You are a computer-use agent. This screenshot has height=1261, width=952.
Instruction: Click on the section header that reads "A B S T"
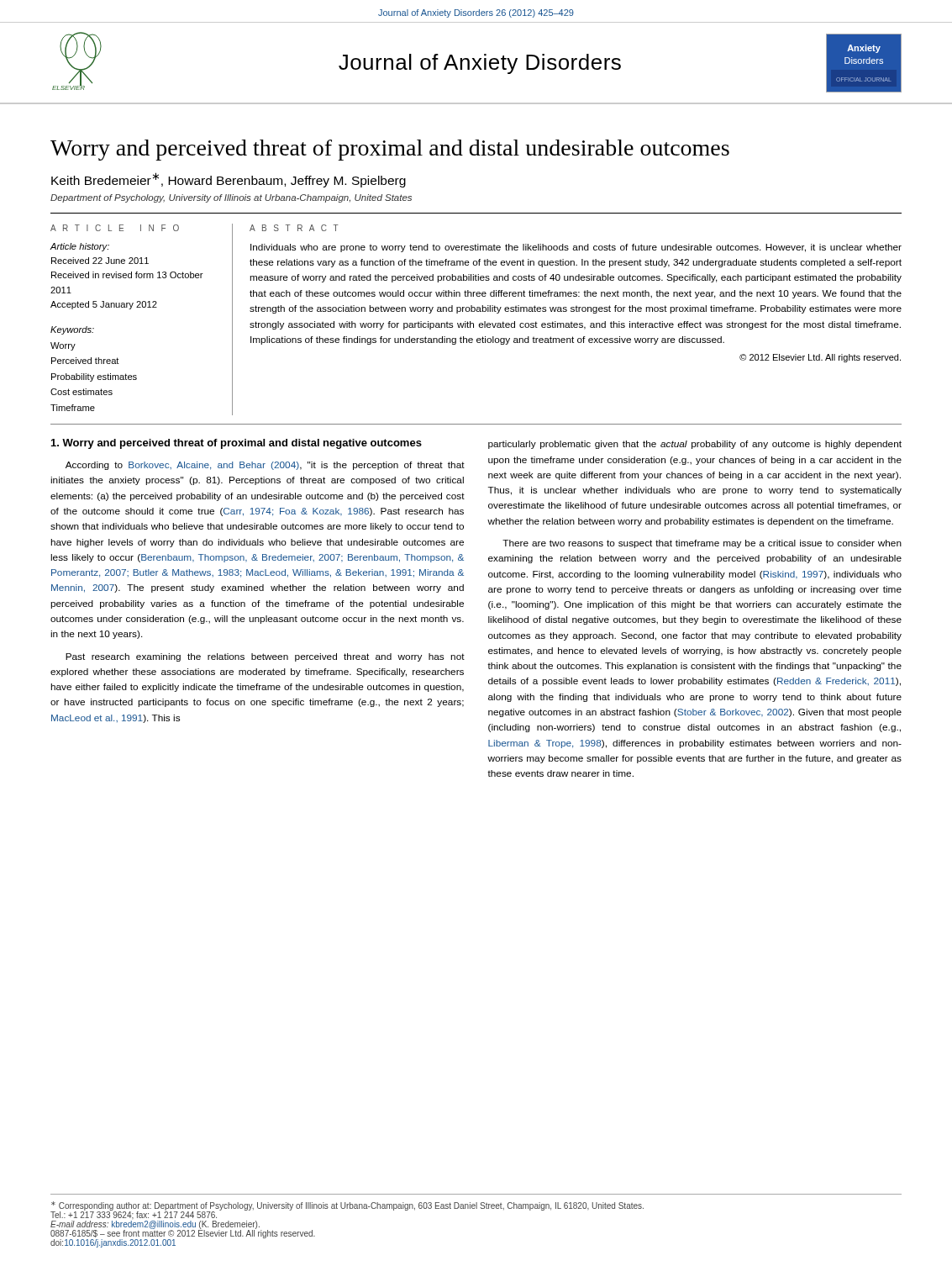click(295, 228)
